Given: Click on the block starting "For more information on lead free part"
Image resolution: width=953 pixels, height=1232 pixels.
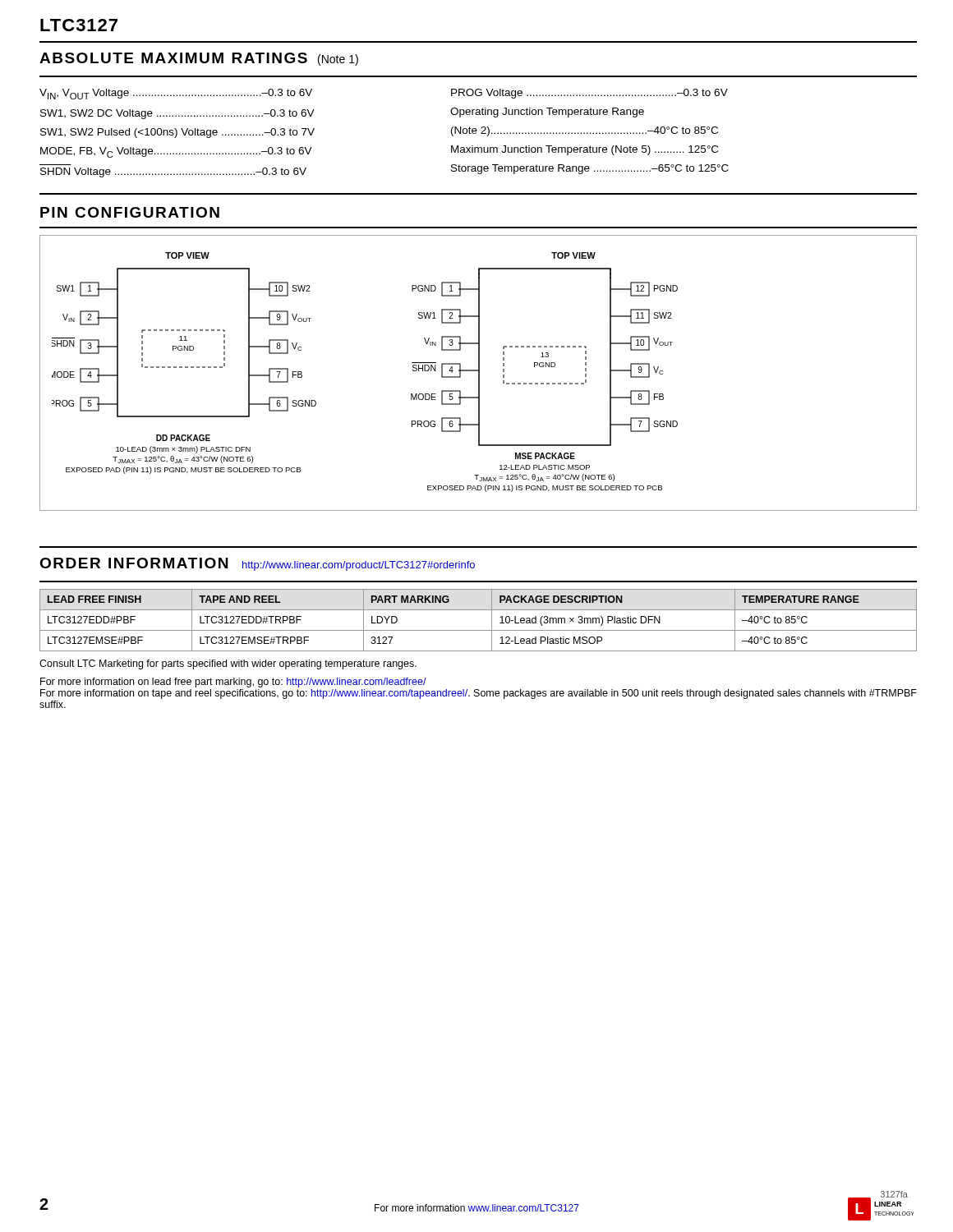Looking at the screenshot, I should tap(478, 693).
